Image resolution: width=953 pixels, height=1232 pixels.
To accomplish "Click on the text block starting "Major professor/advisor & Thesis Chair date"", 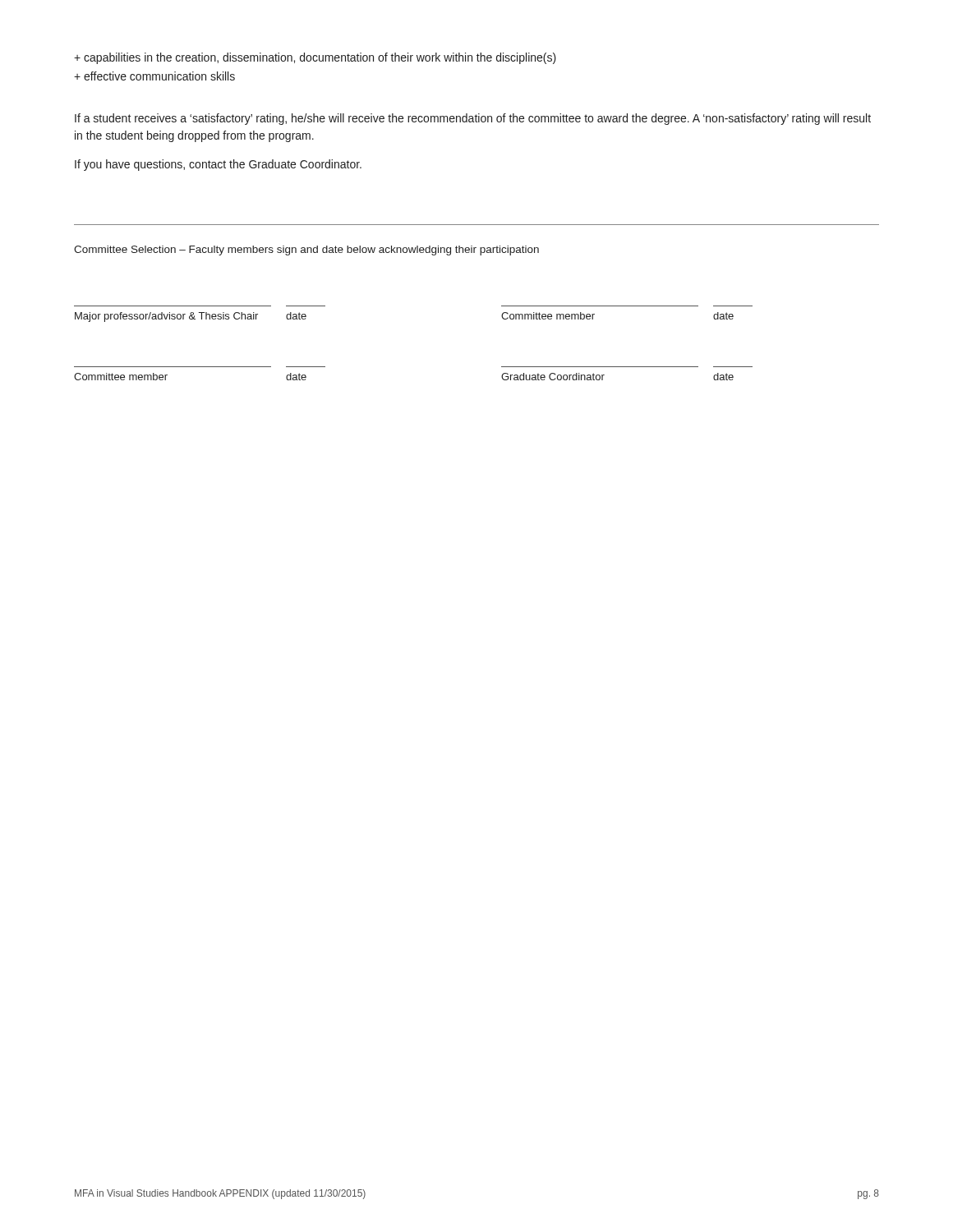I will click(162, 317).
